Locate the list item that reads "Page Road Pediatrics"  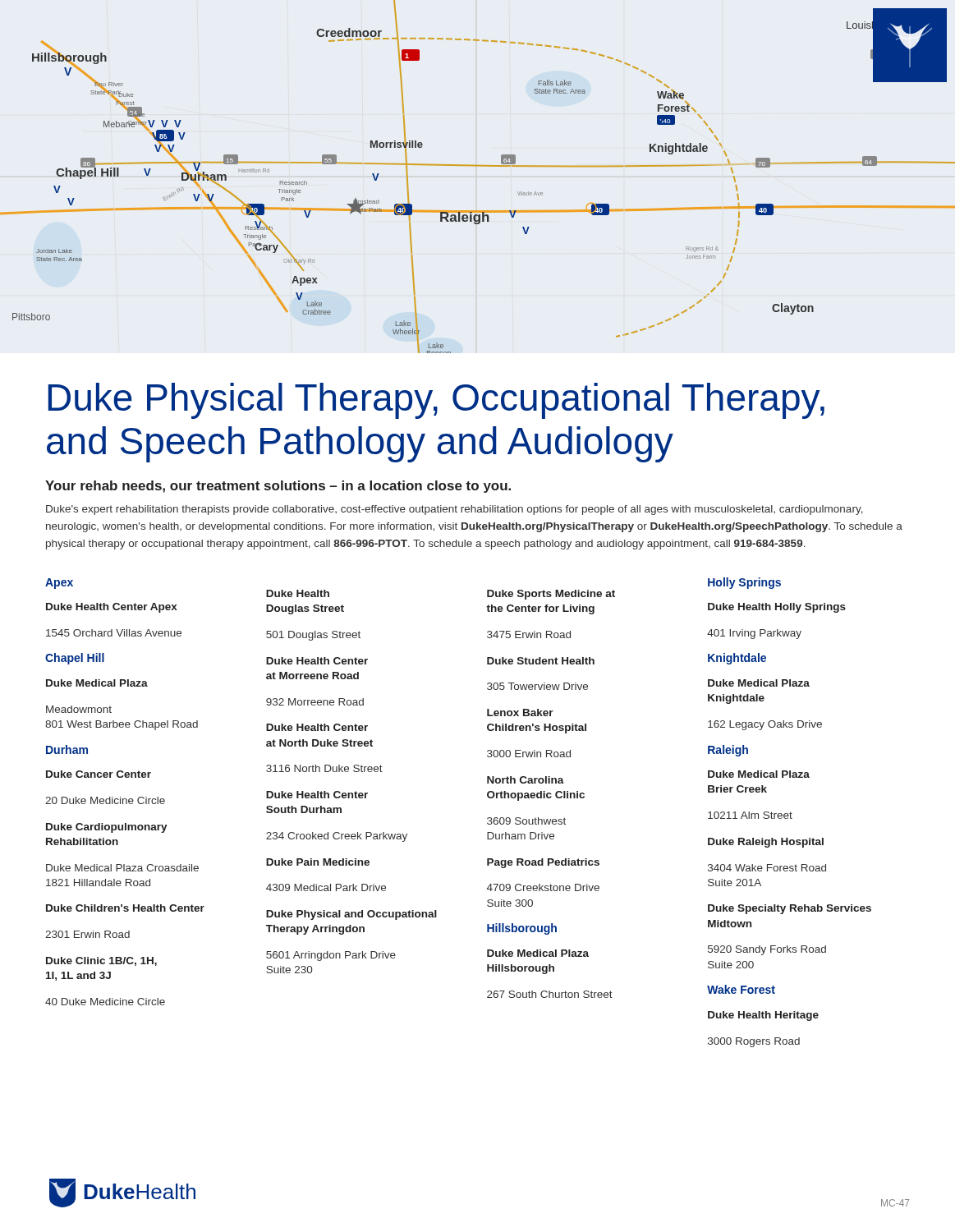tap(588, 883)
